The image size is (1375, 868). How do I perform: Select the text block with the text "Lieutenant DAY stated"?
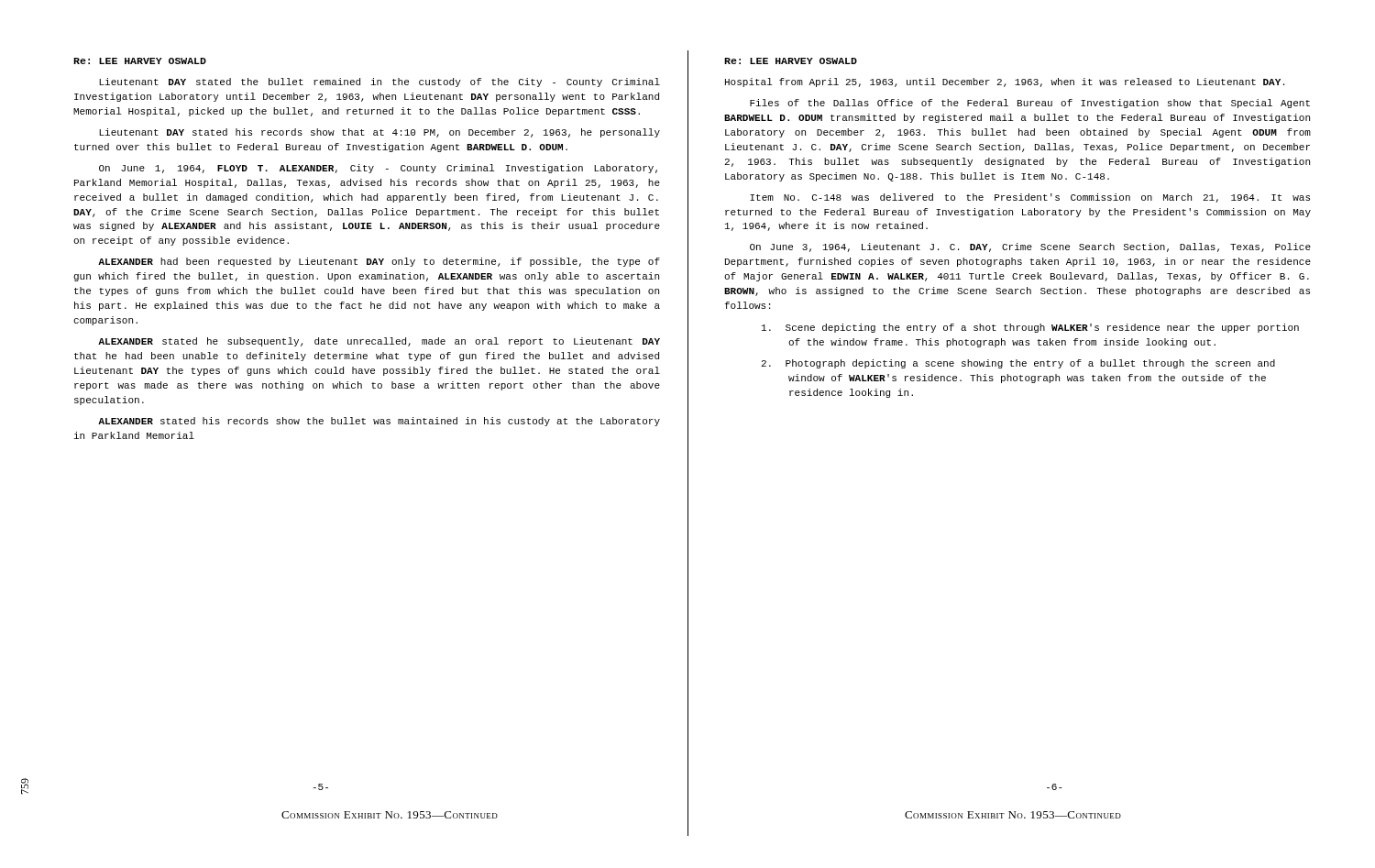coord(367,260)
